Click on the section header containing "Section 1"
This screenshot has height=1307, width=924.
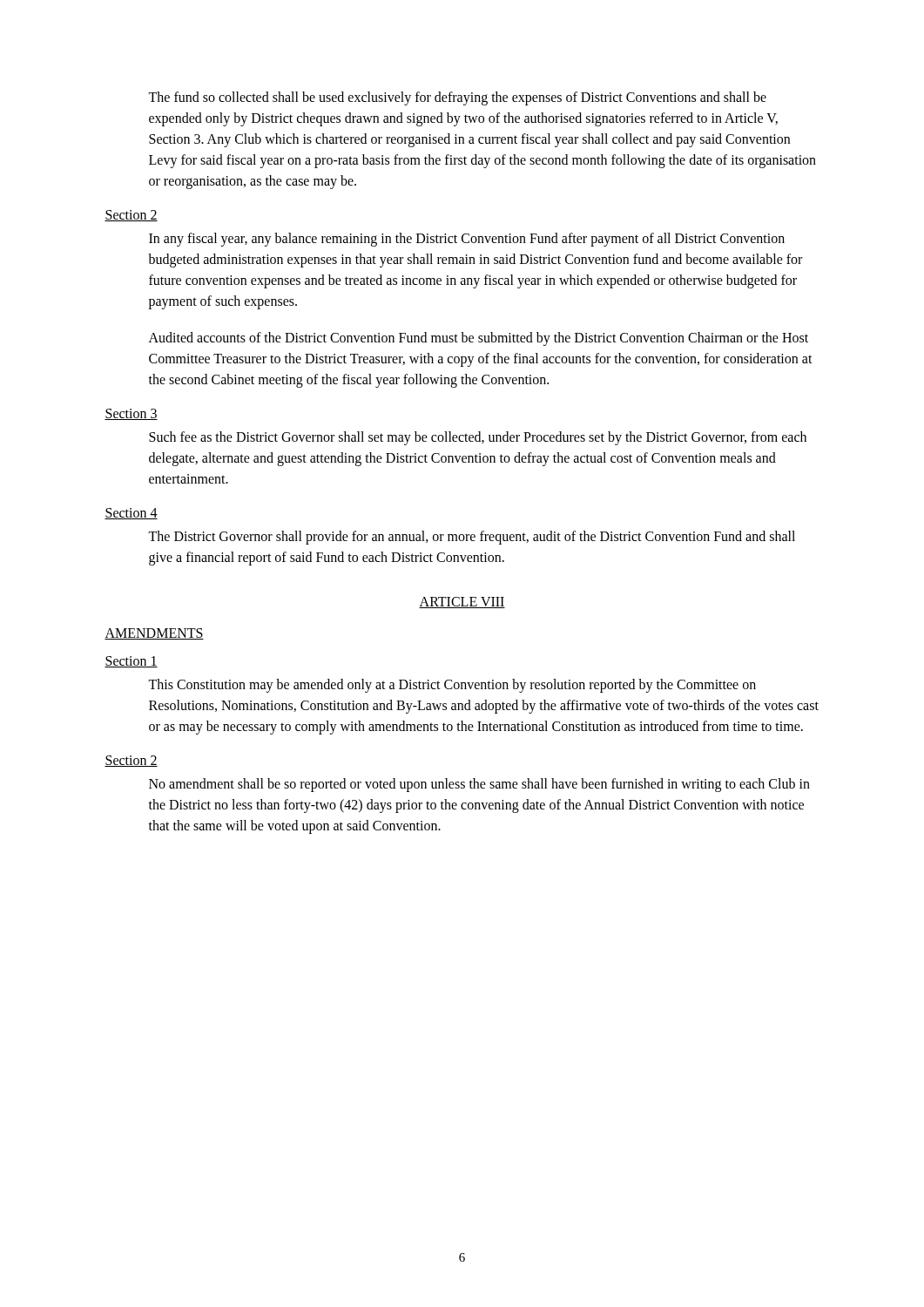(x=131, y=661)
